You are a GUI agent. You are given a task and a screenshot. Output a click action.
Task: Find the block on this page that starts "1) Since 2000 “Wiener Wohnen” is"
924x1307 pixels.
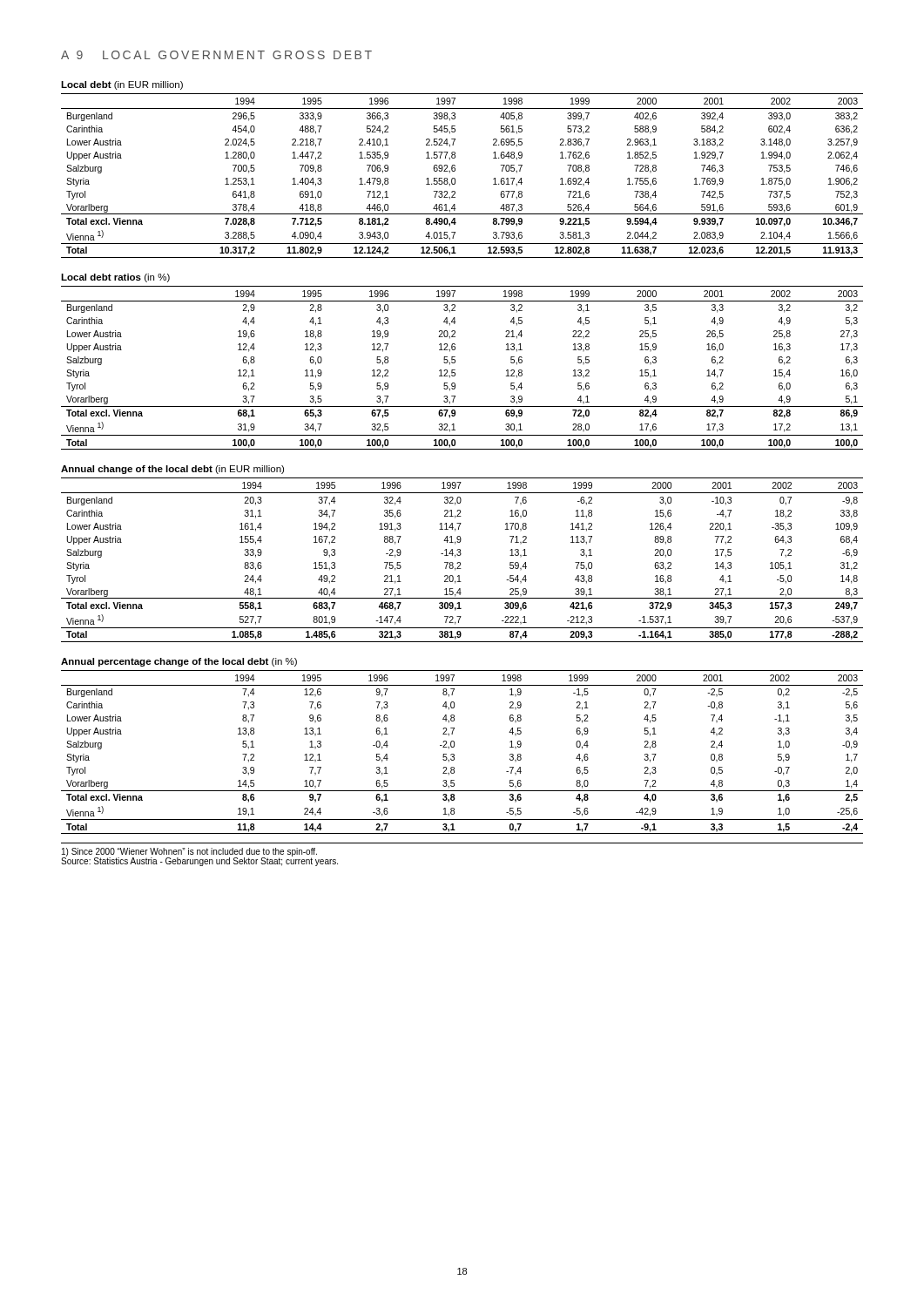[x=200, y=857]
